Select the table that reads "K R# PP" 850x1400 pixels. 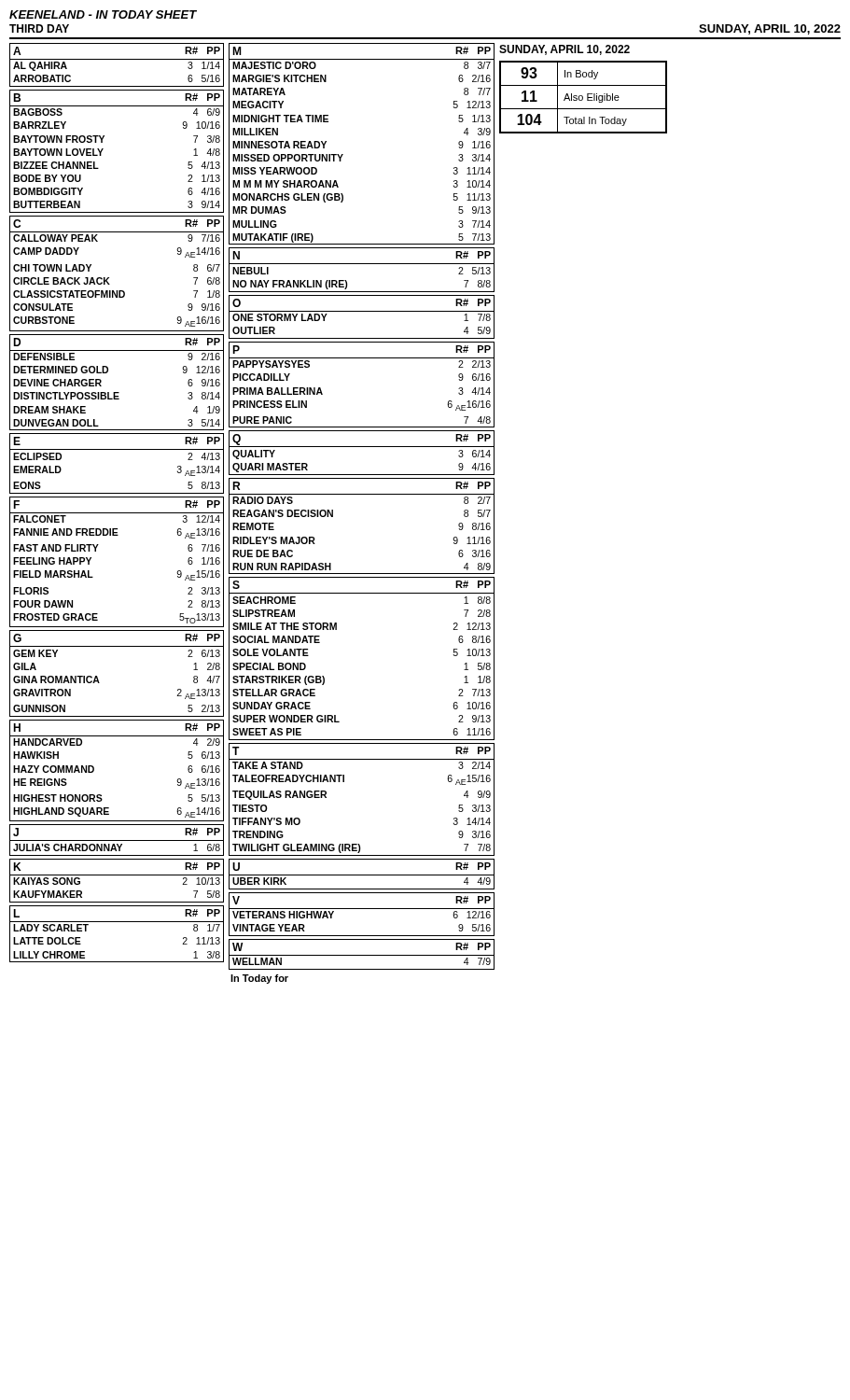tap(117, 880)
